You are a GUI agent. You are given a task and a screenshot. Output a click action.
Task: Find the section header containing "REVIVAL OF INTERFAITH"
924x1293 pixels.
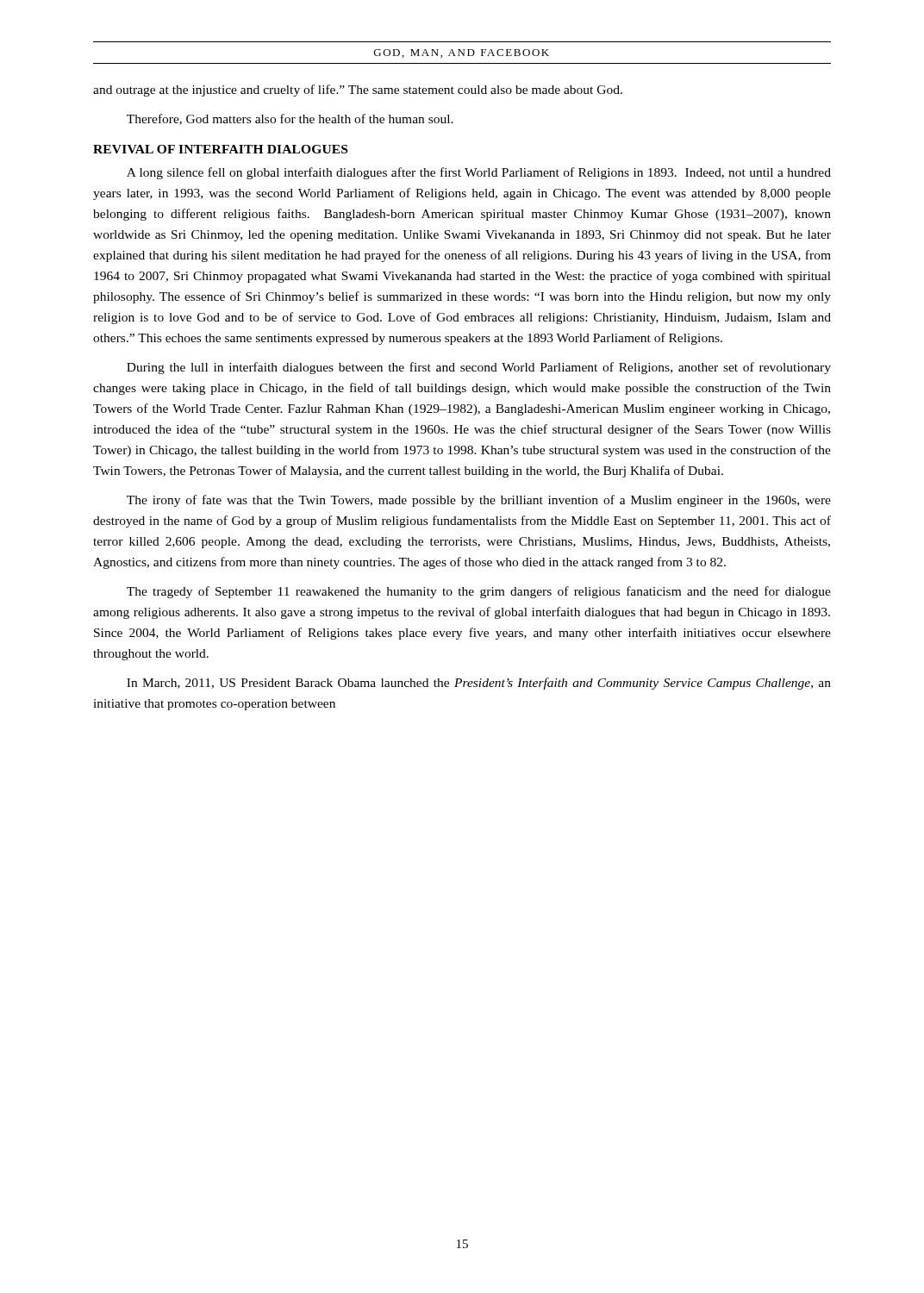coord(221,149)
